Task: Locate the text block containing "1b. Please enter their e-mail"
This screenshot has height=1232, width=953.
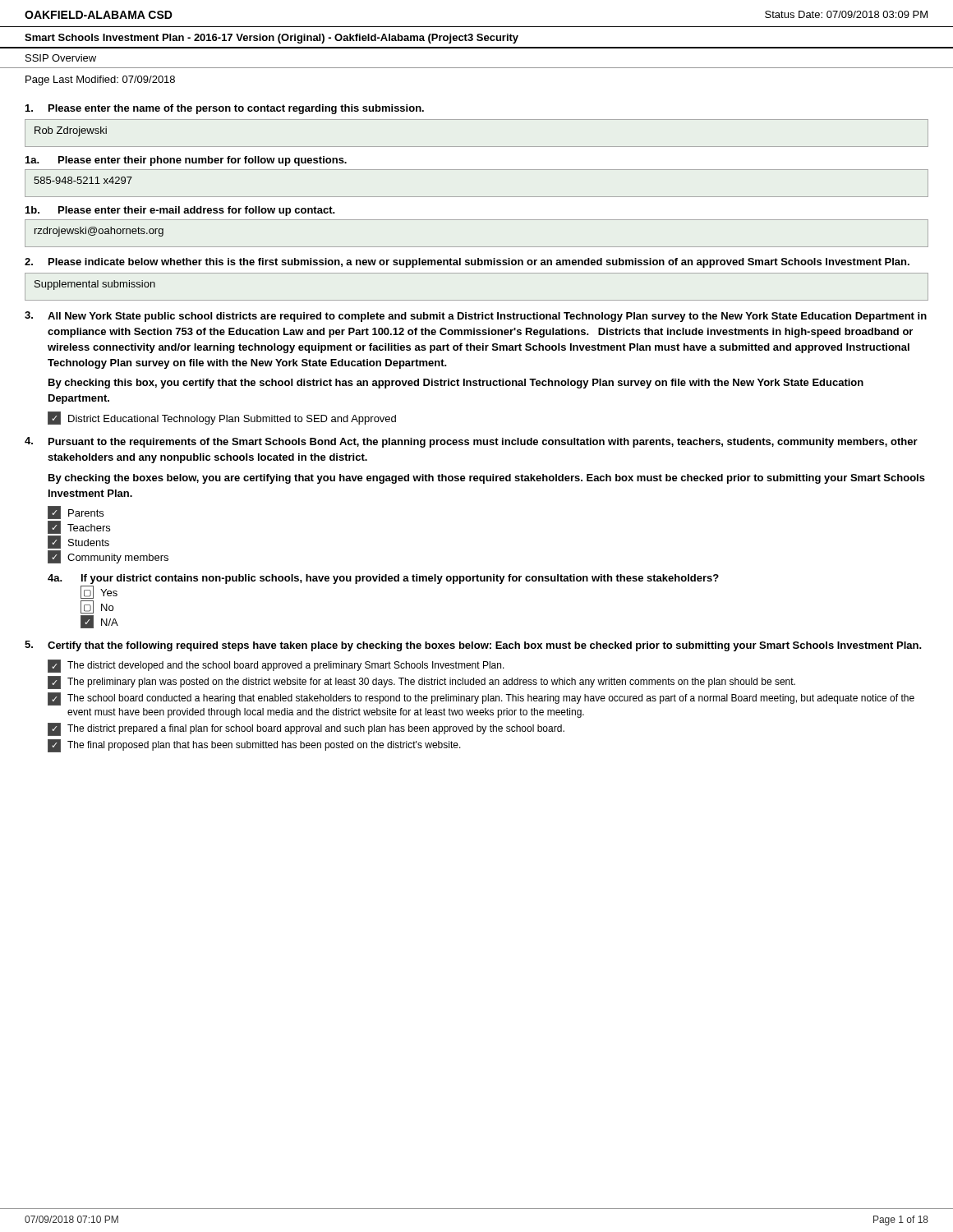Action: [476, 210]
